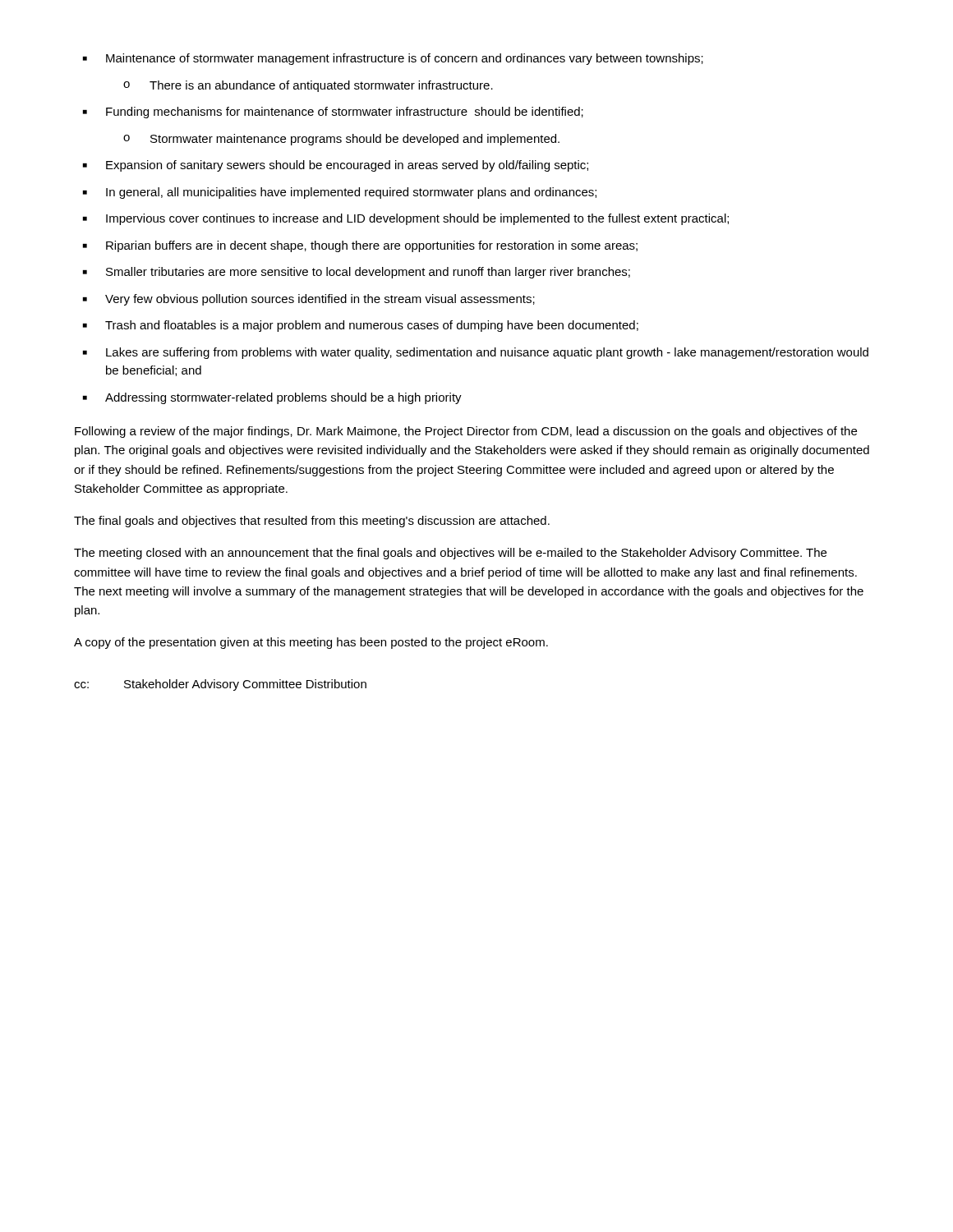The height and width of the screenshot is (1232, 953).
Task: Click on the list item that says "■ Lakes are suffering from"
Action: click(x=481, y=361)
